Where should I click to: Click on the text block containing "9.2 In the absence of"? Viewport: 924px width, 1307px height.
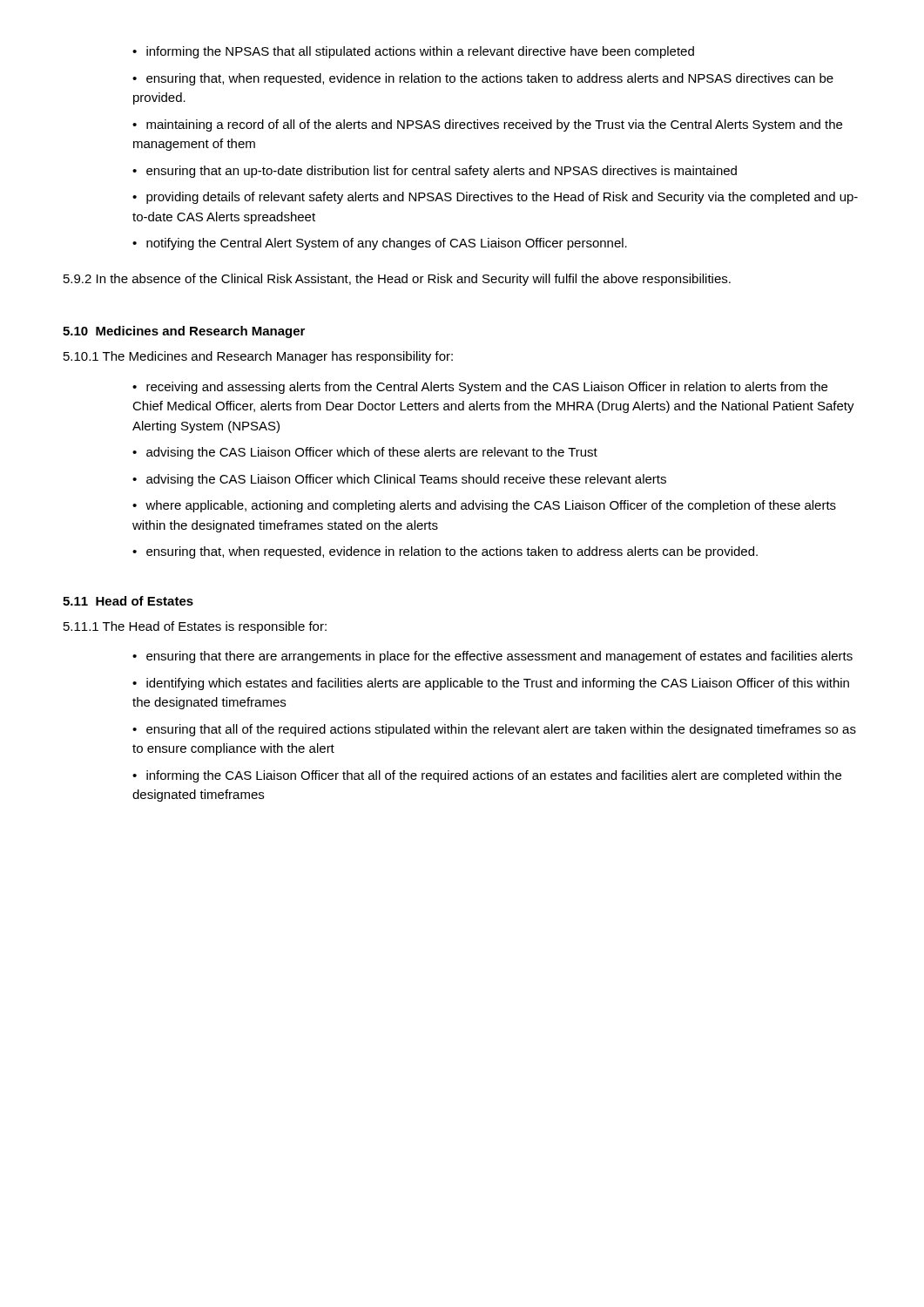click(x=397, y=278)
